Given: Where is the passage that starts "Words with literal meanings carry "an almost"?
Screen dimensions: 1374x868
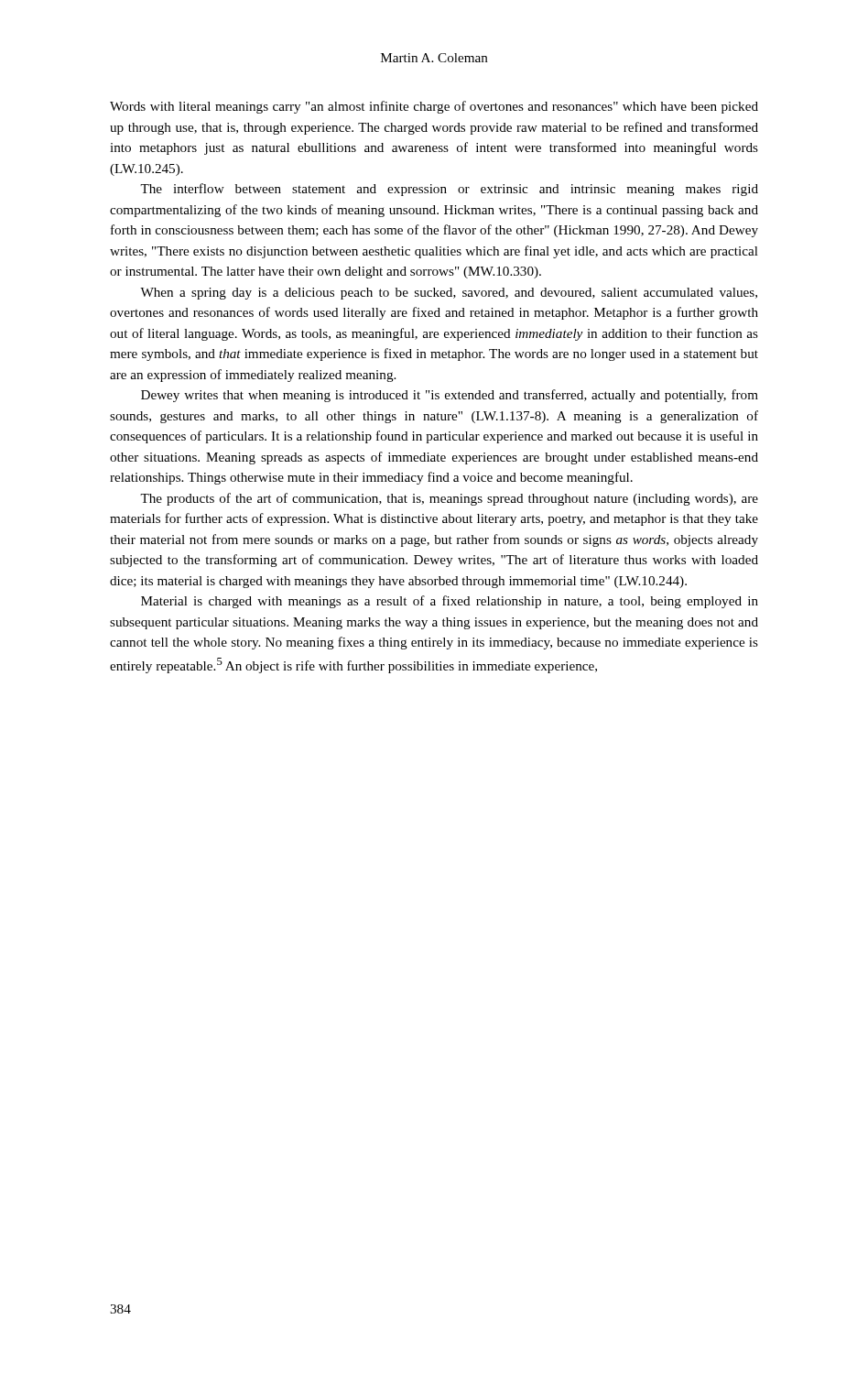Looking at the screenshot, I should [434, 386].
